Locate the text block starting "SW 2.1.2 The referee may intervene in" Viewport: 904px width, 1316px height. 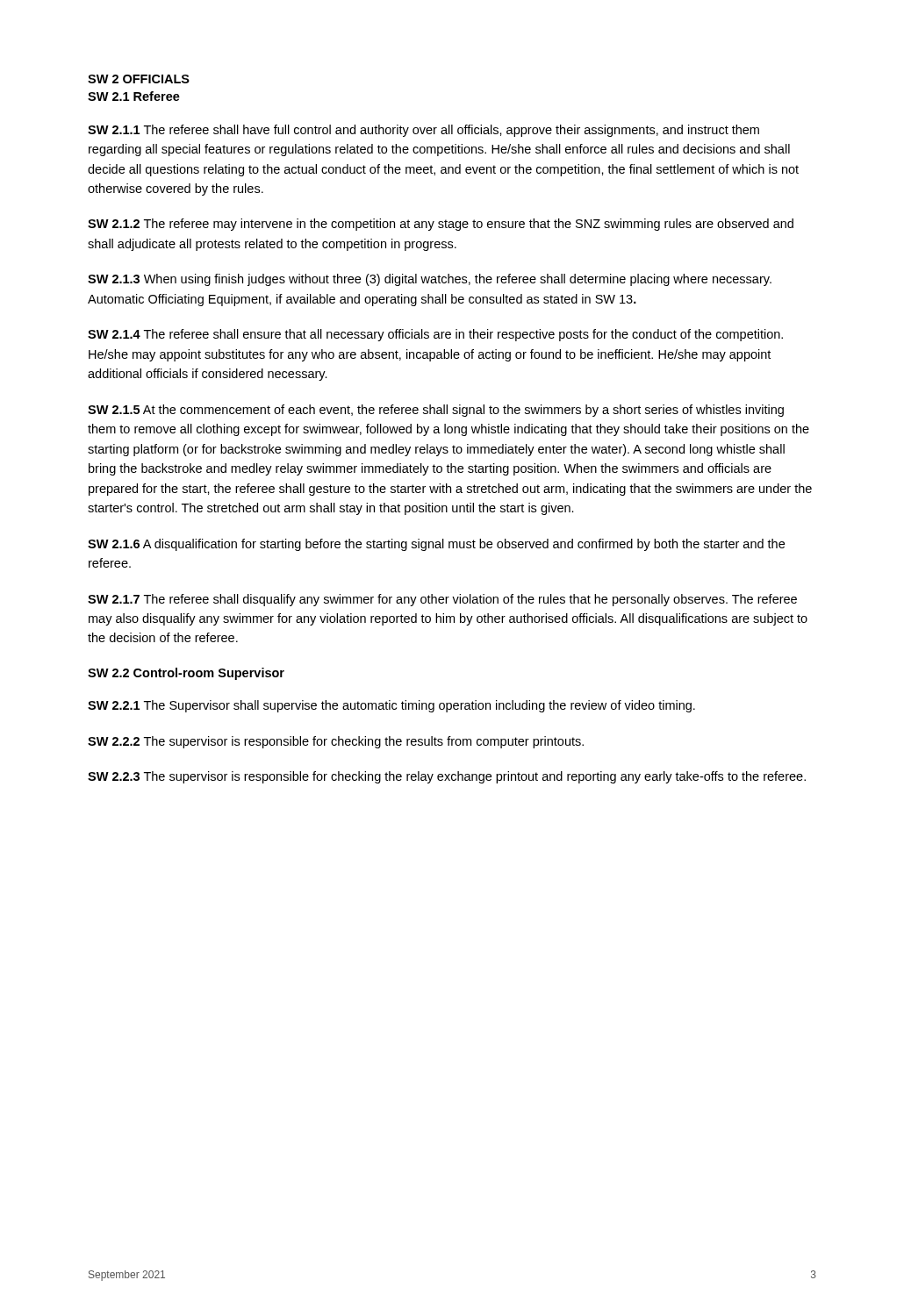click(441, 234)
